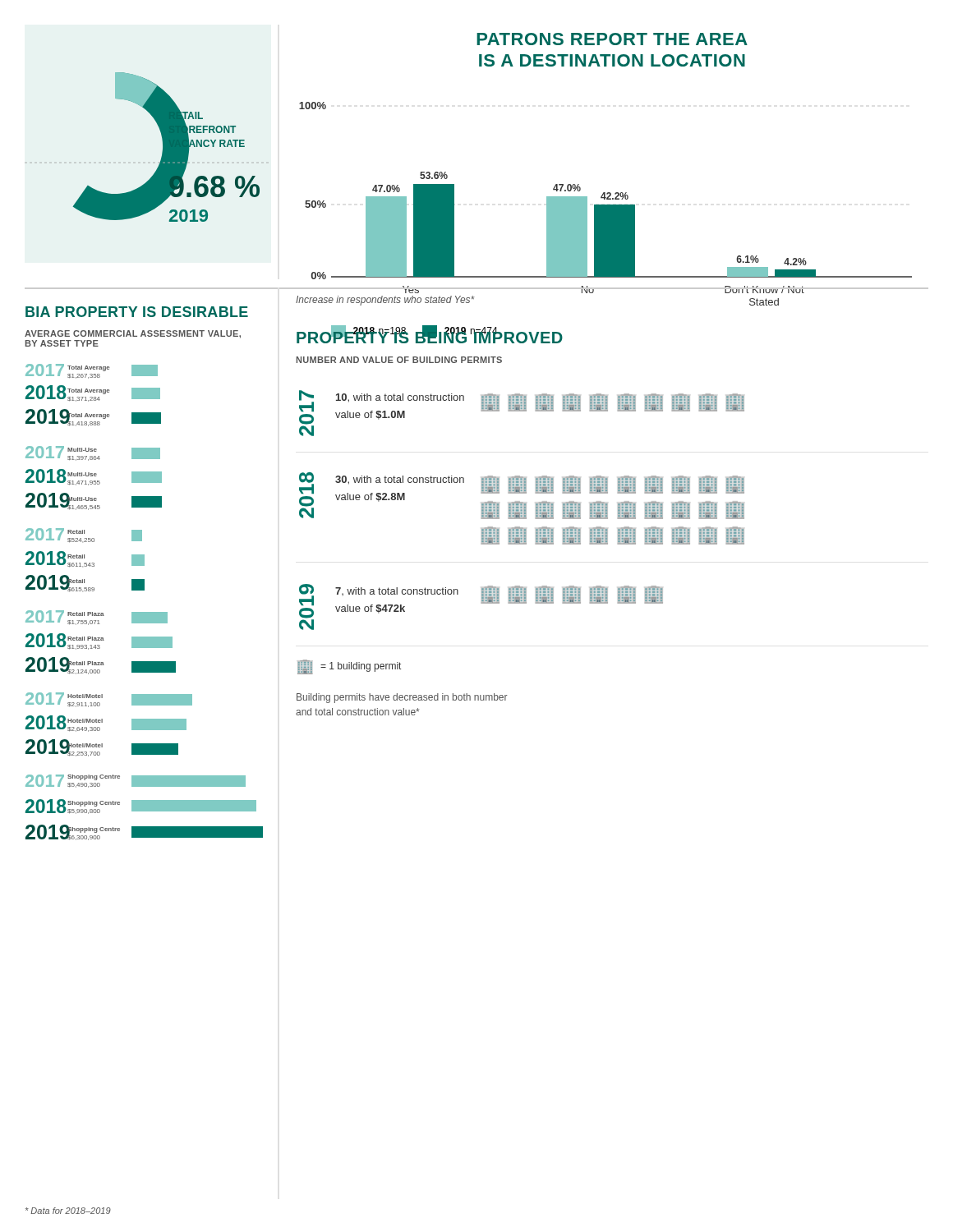Select the bar chart

click(148, 776)
